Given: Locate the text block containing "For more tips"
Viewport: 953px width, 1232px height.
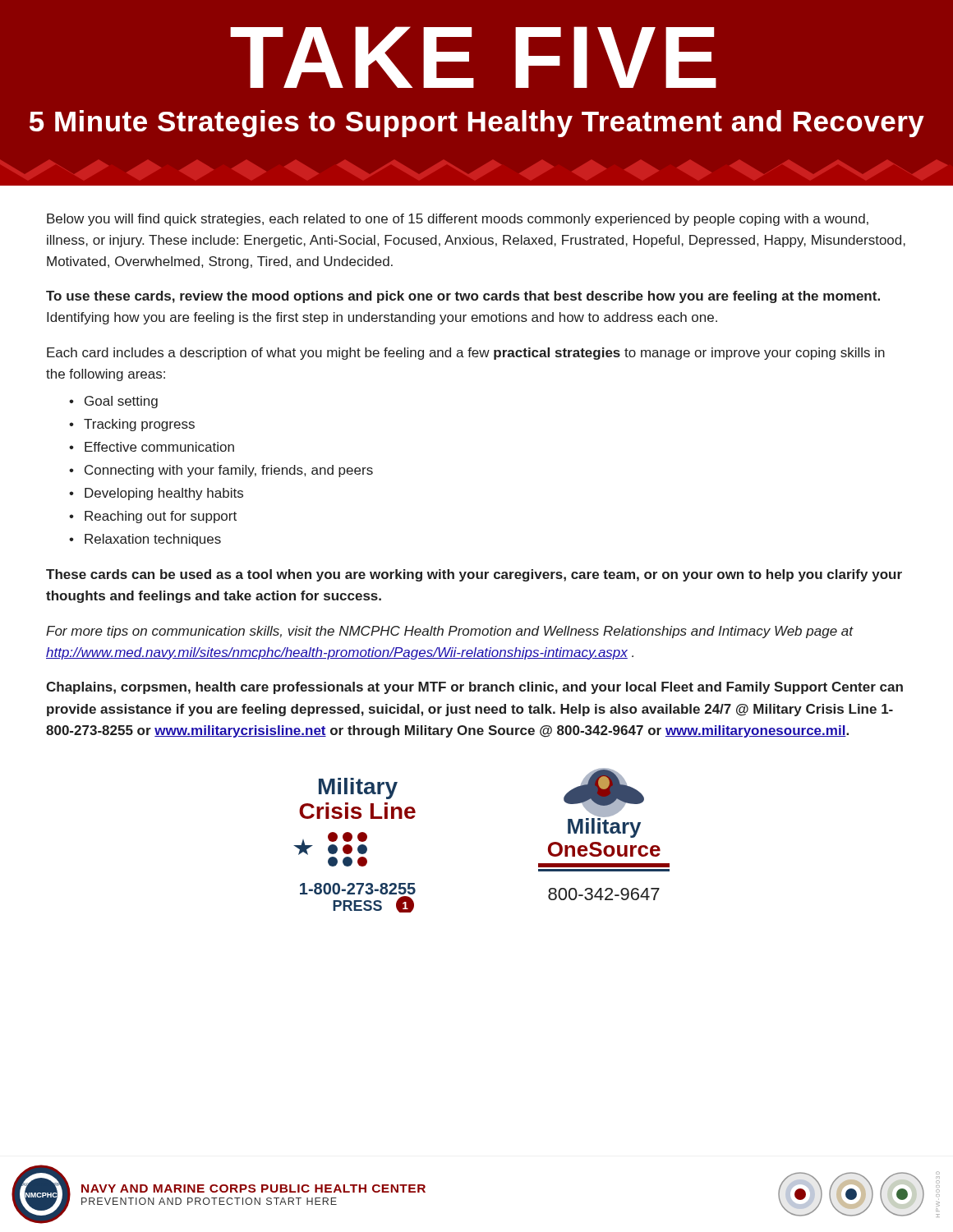Looking at the screenshot, I should click(449, 642).
